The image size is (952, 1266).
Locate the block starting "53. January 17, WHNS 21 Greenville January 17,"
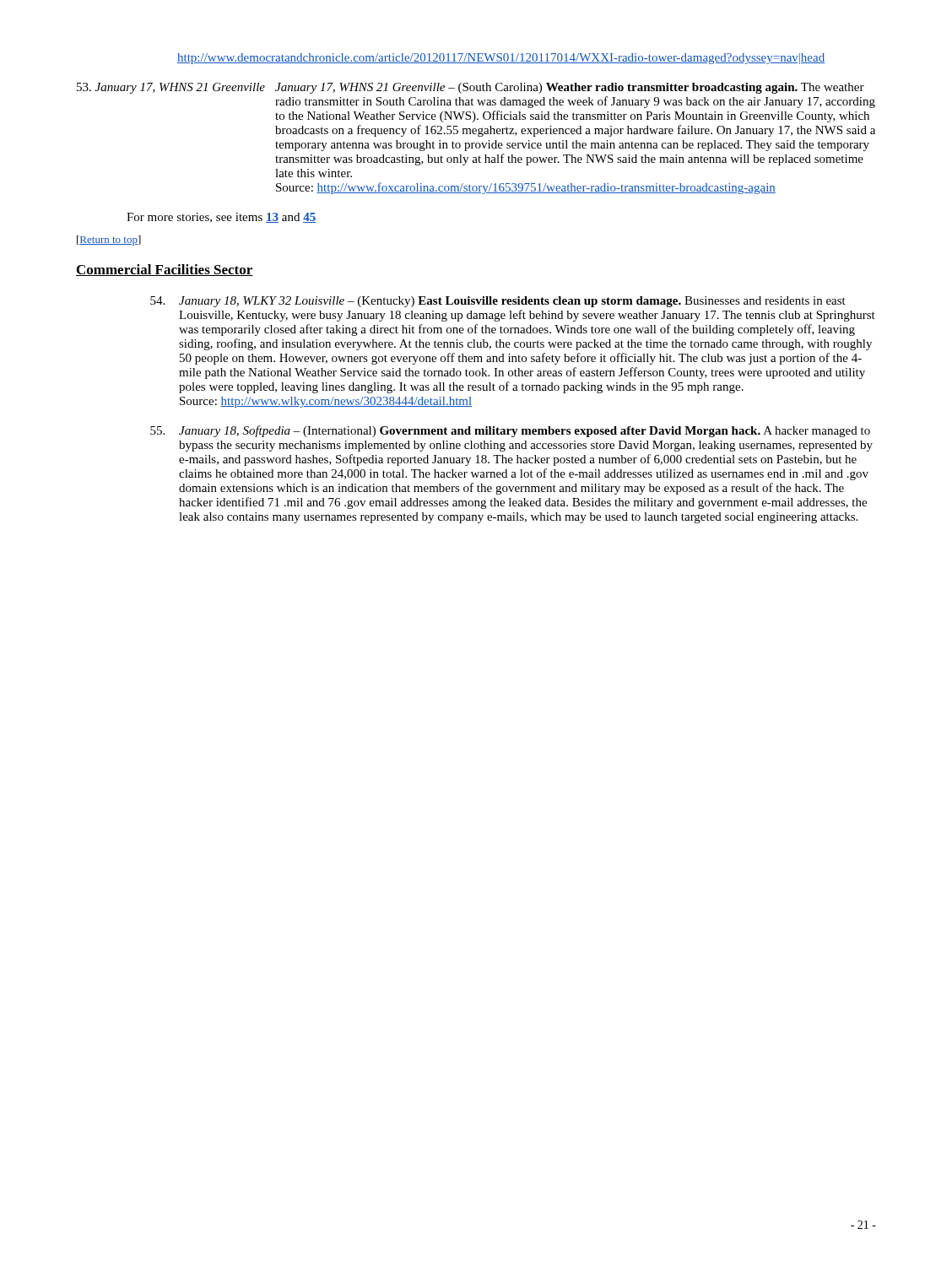pyautogui.click(x=476, y=138)
